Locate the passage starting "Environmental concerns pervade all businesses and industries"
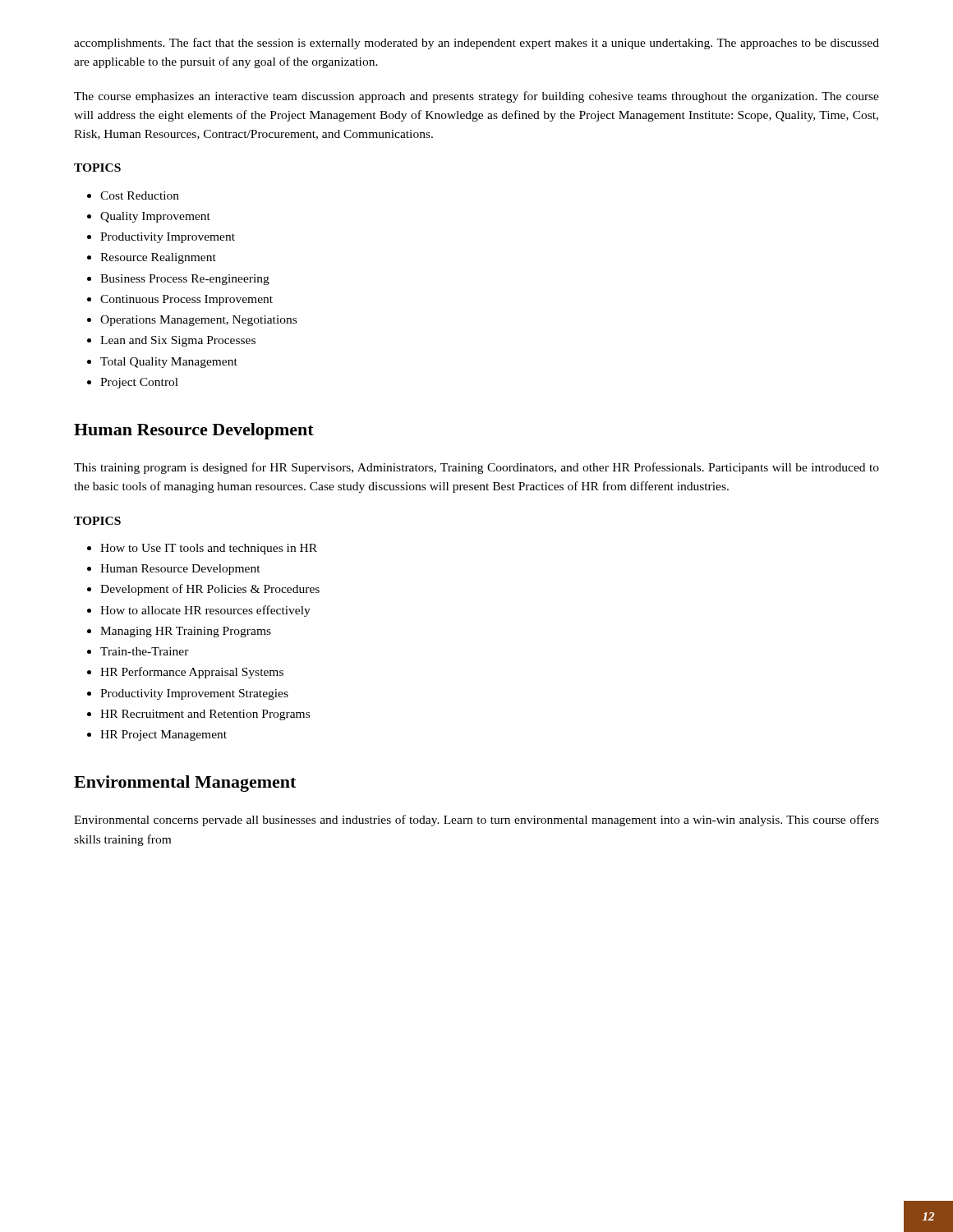The width and height of the screenshot is (953, 1232). pyautogui.click(x=476, y=829)
